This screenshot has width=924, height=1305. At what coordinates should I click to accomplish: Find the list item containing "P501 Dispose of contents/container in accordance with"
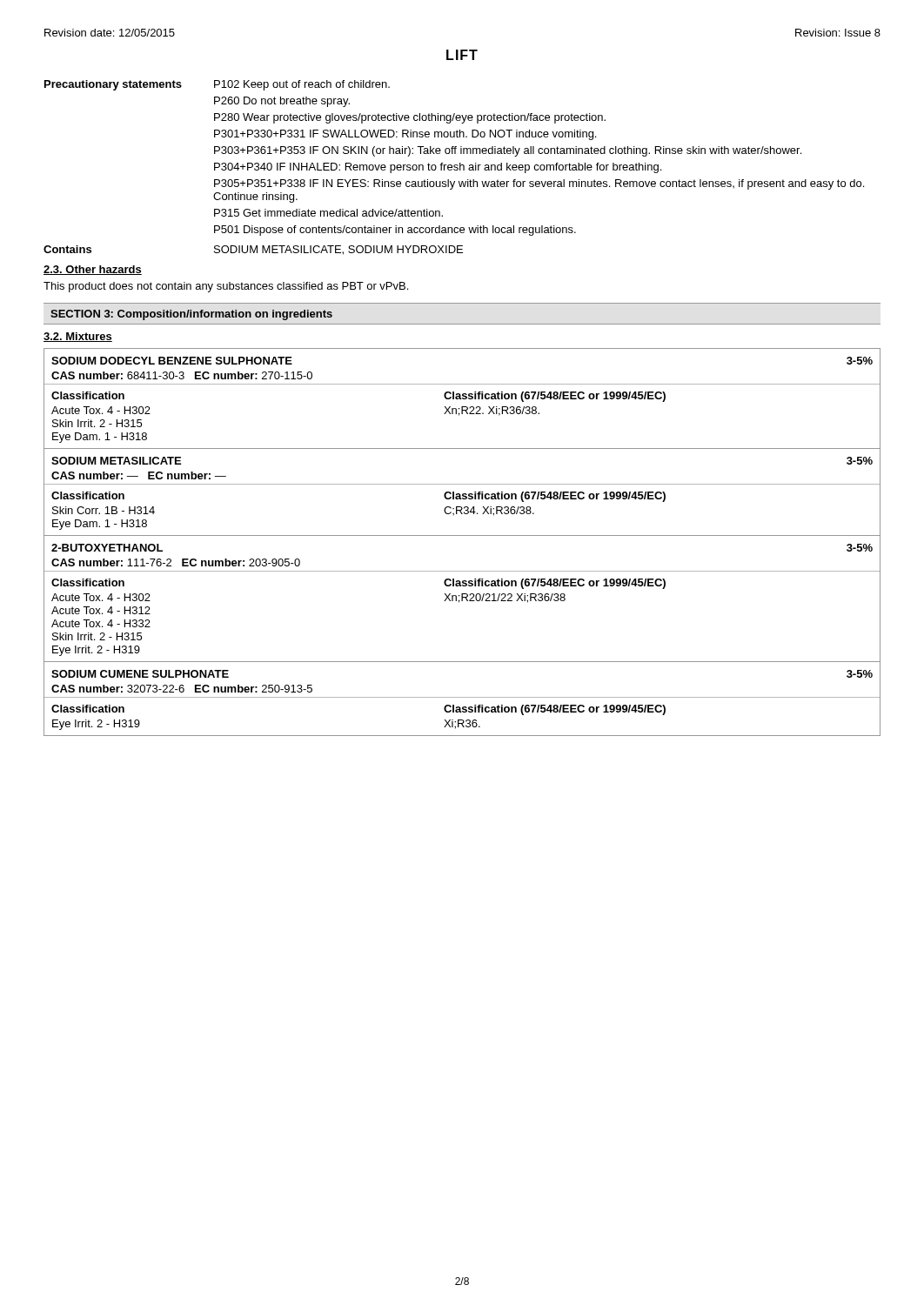pos(395,229)
